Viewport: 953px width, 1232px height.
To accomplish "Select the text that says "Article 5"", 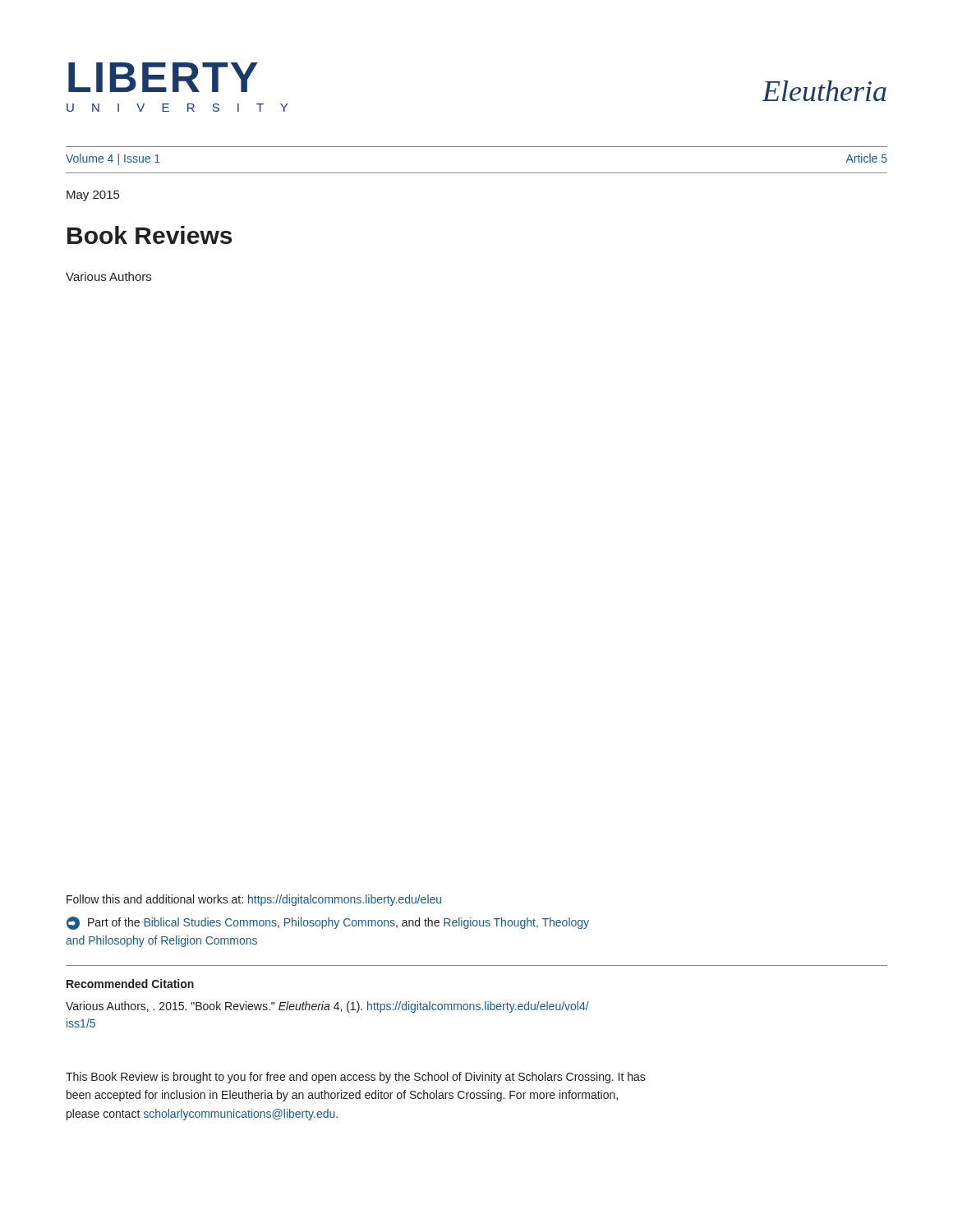I will pyautogui.click(x=866, y=158).
